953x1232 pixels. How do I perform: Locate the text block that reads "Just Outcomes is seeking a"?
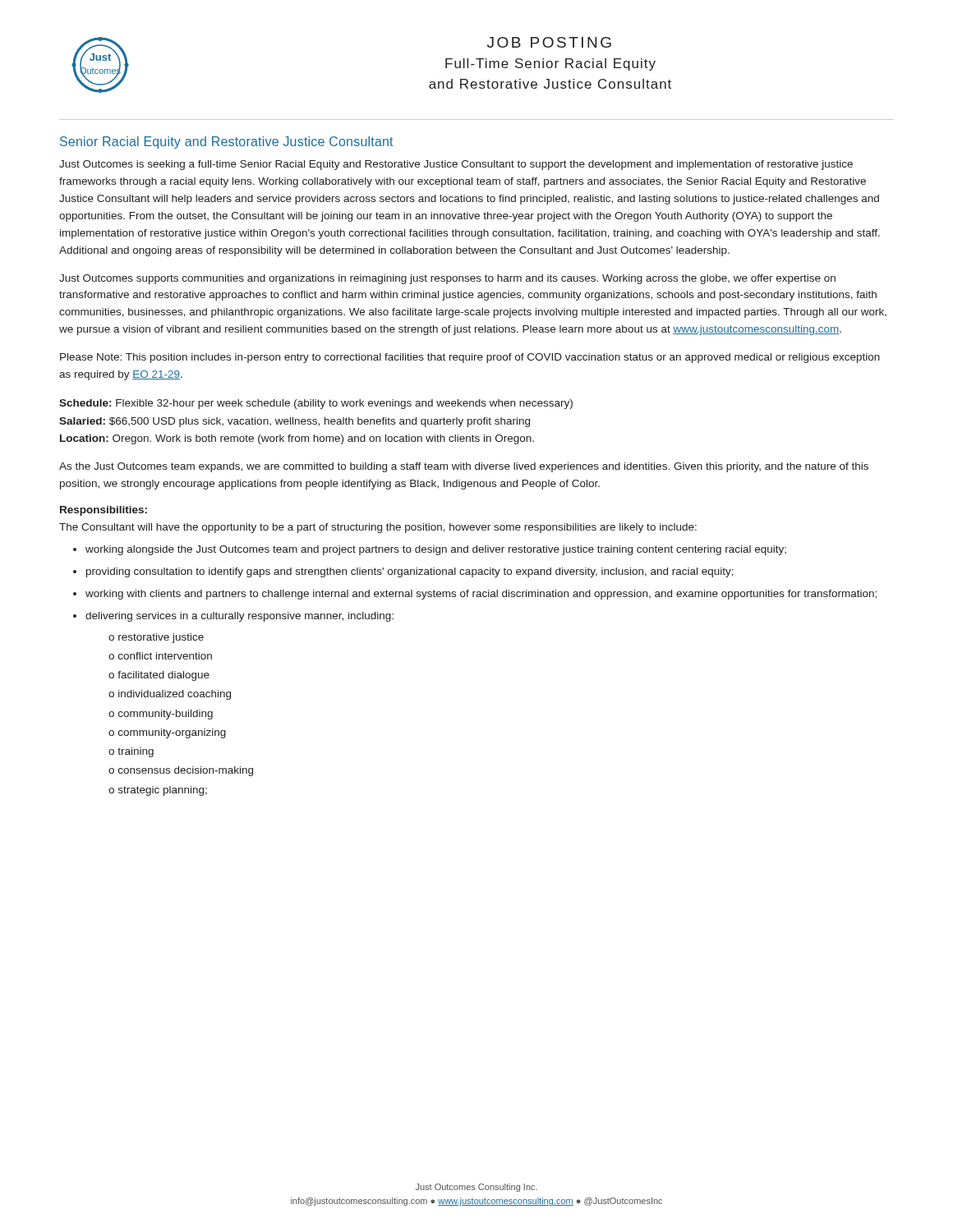pos(470,207)
